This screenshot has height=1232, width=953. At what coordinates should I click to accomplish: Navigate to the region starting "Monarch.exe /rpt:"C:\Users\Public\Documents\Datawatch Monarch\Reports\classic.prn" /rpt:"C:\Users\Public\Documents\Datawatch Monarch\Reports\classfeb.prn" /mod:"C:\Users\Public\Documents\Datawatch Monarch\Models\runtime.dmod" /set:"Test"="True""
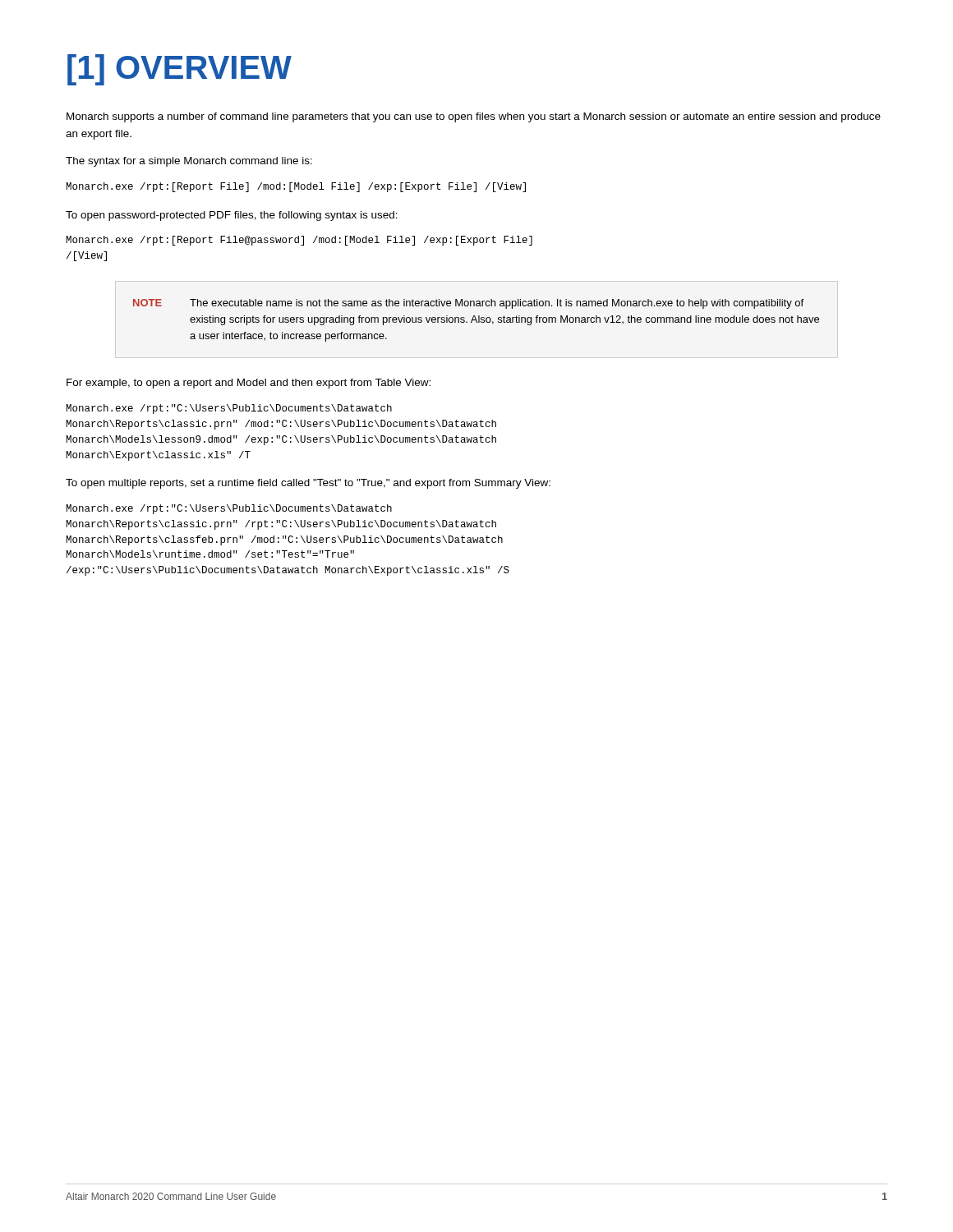click(x=288, y=540)
